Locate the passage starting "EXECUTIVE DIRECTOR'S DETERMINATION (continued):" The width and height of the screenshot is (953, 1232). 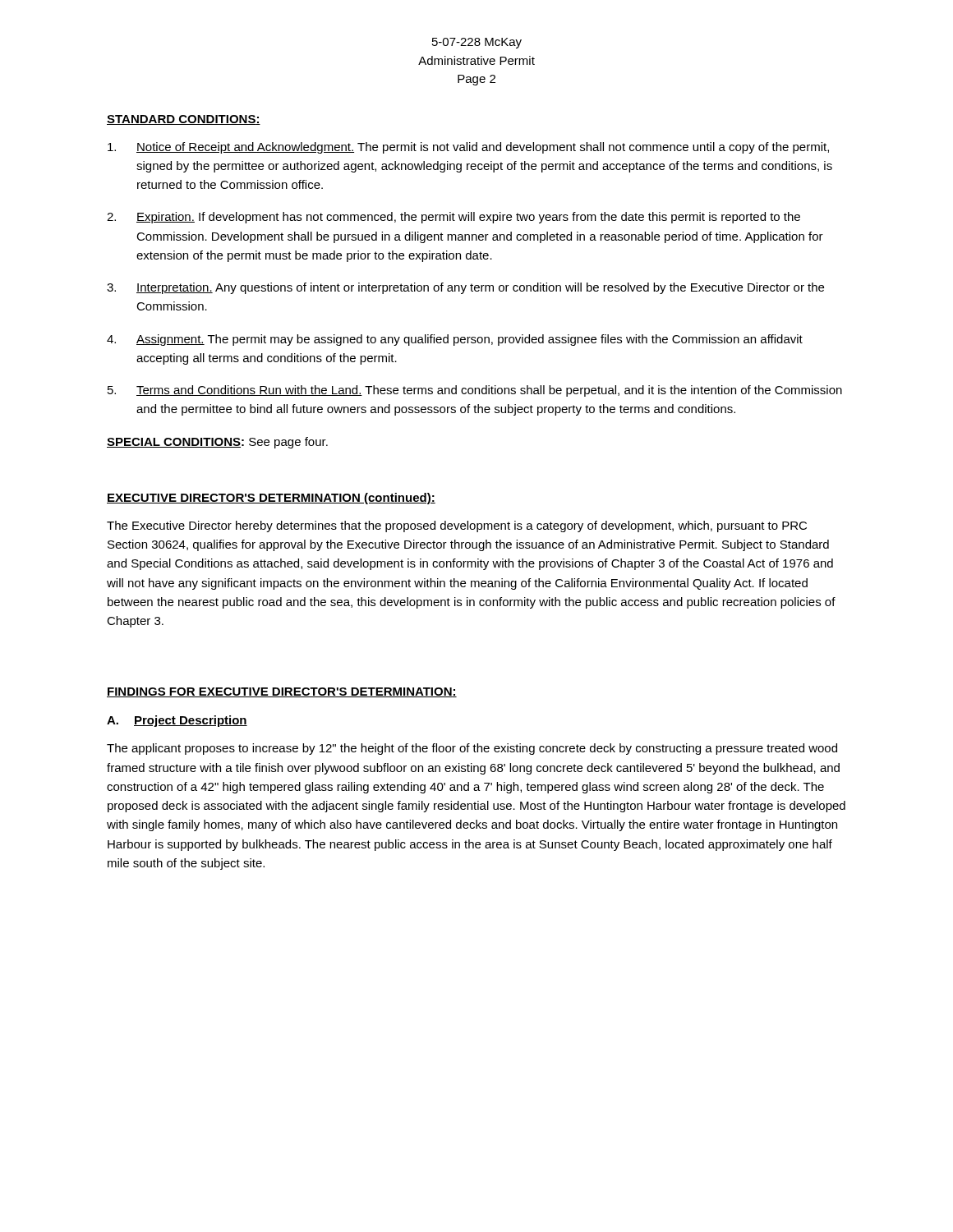pos(271,497)
